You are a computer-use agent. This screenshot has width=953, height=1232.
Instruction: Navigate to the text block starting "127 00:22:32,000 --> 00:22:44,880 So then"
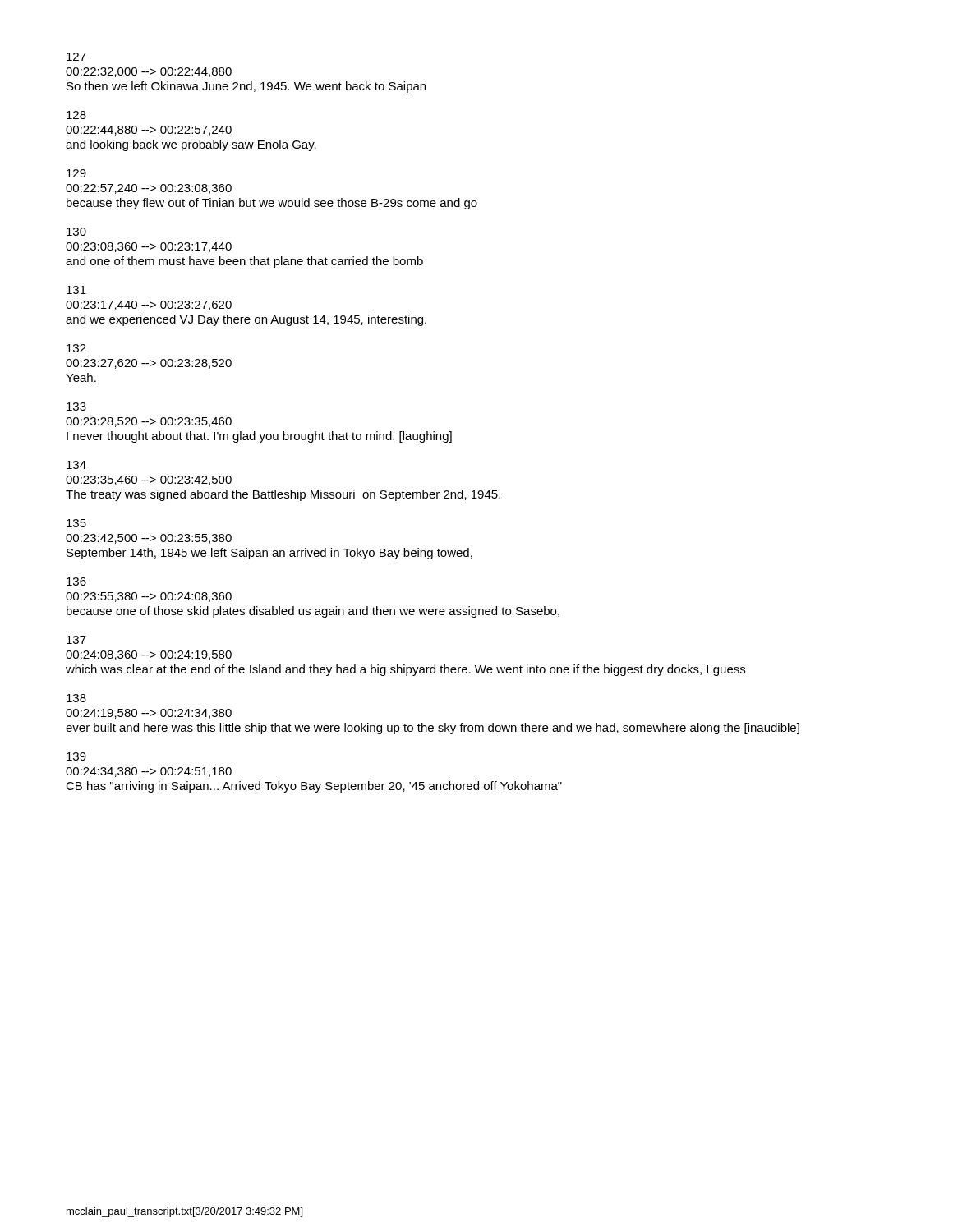coord(76,57)
